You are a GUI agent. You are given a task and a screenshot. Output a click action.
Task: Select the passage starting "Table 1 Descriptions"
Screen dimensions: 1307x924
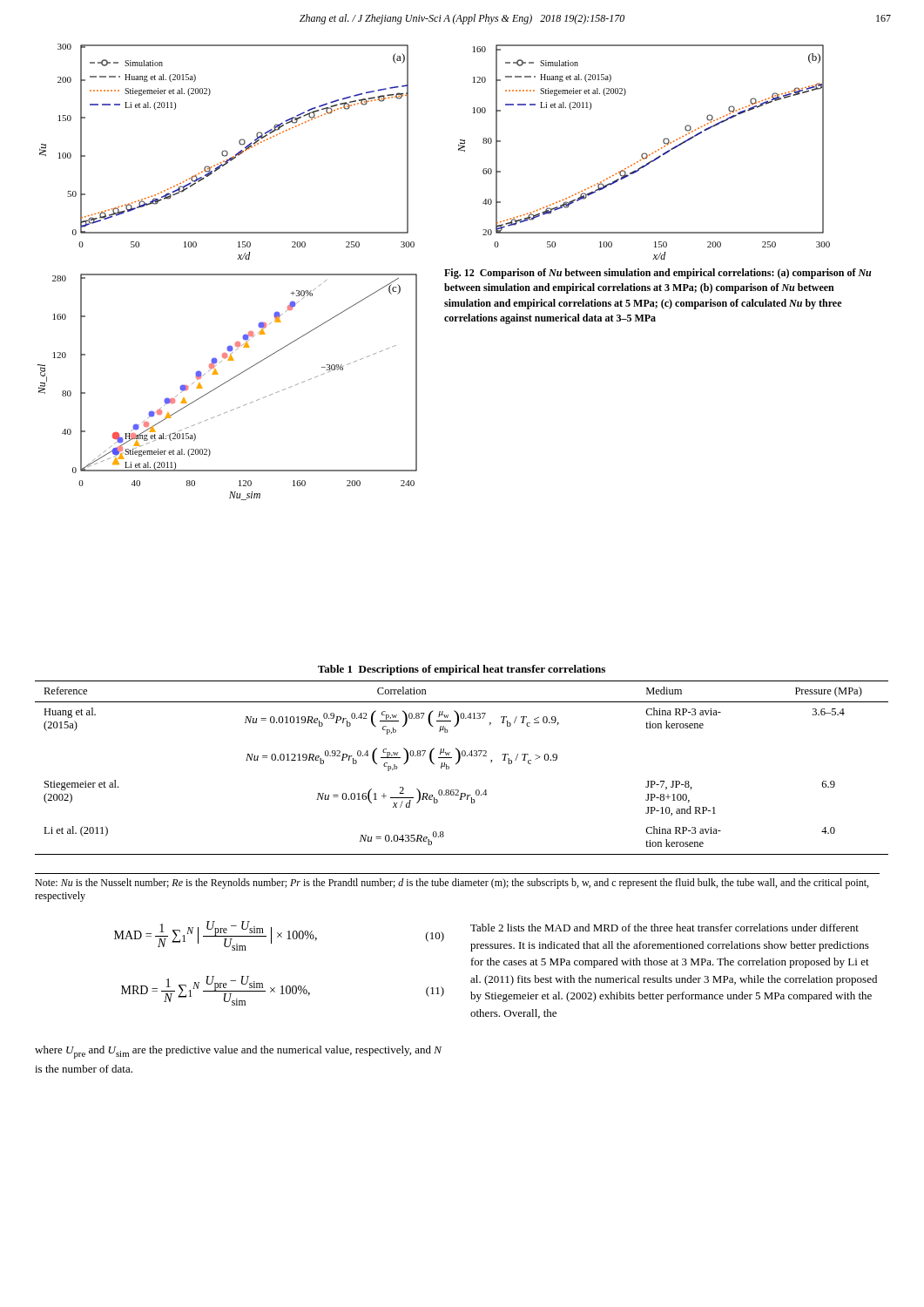462,669
